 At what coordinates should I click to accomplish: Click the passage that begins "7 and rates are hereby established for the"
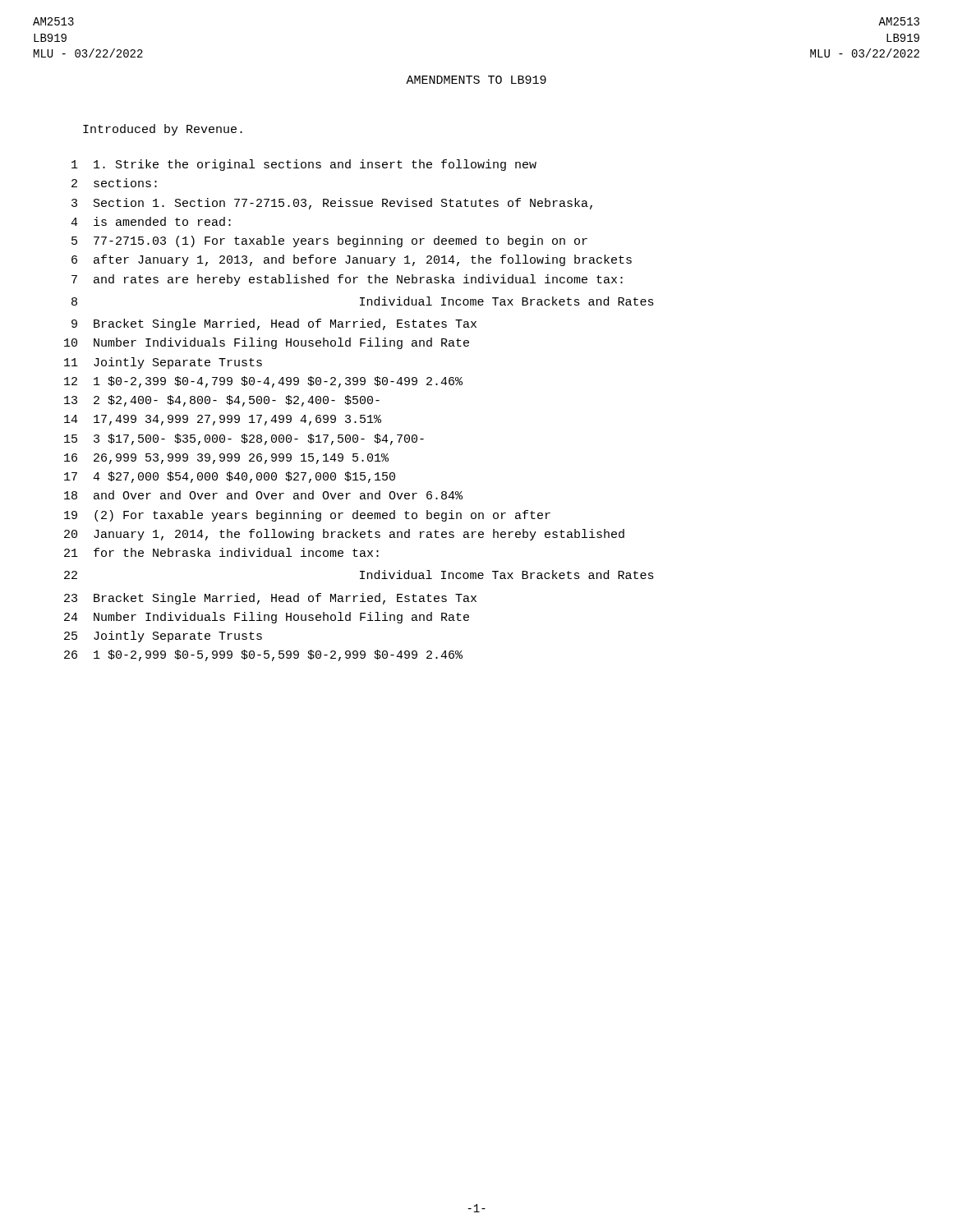click(476, 280)
